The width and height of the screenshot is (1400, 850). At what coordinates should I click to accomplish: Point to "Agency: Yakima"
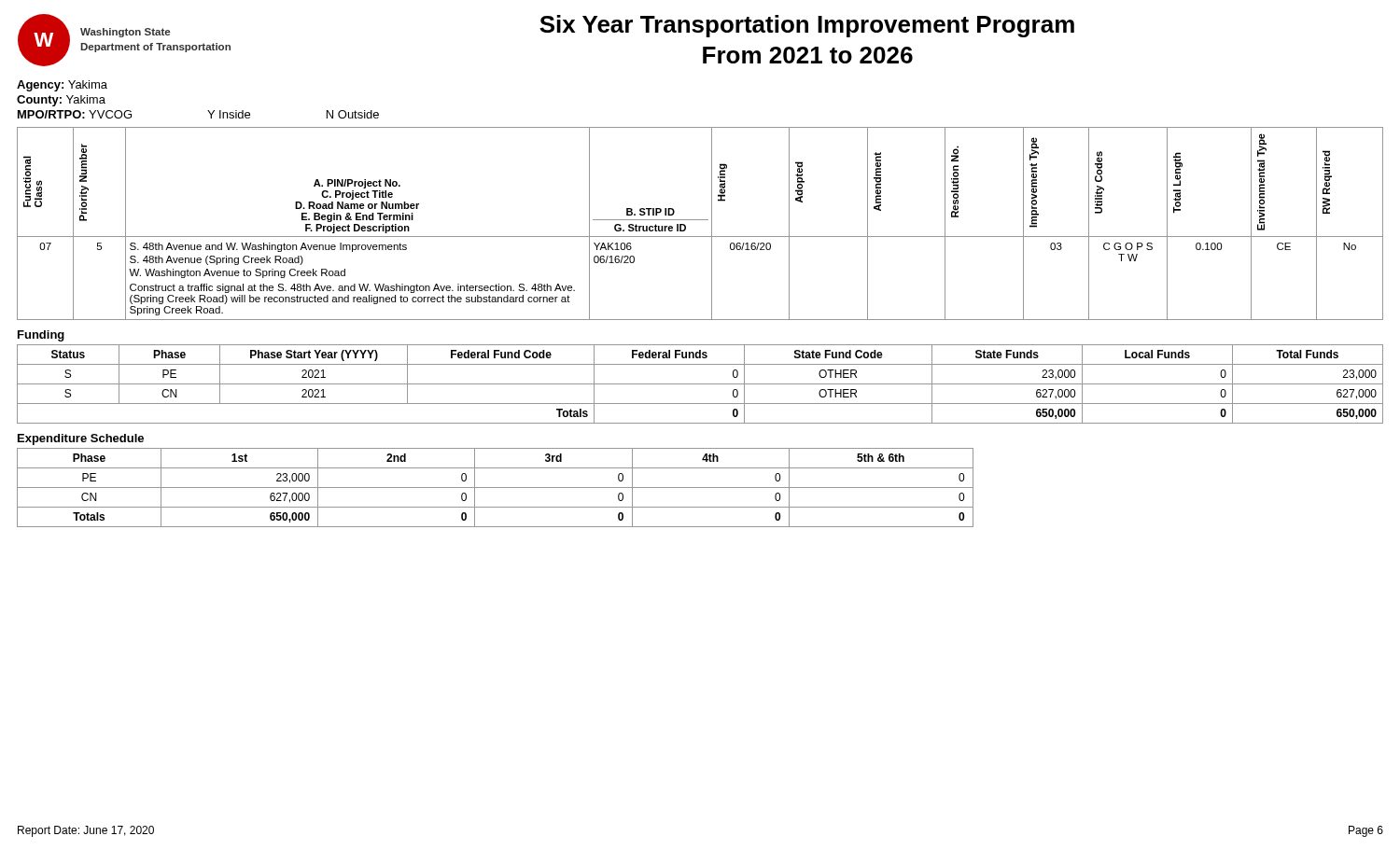pyautogui.click(x=62, y=84)
